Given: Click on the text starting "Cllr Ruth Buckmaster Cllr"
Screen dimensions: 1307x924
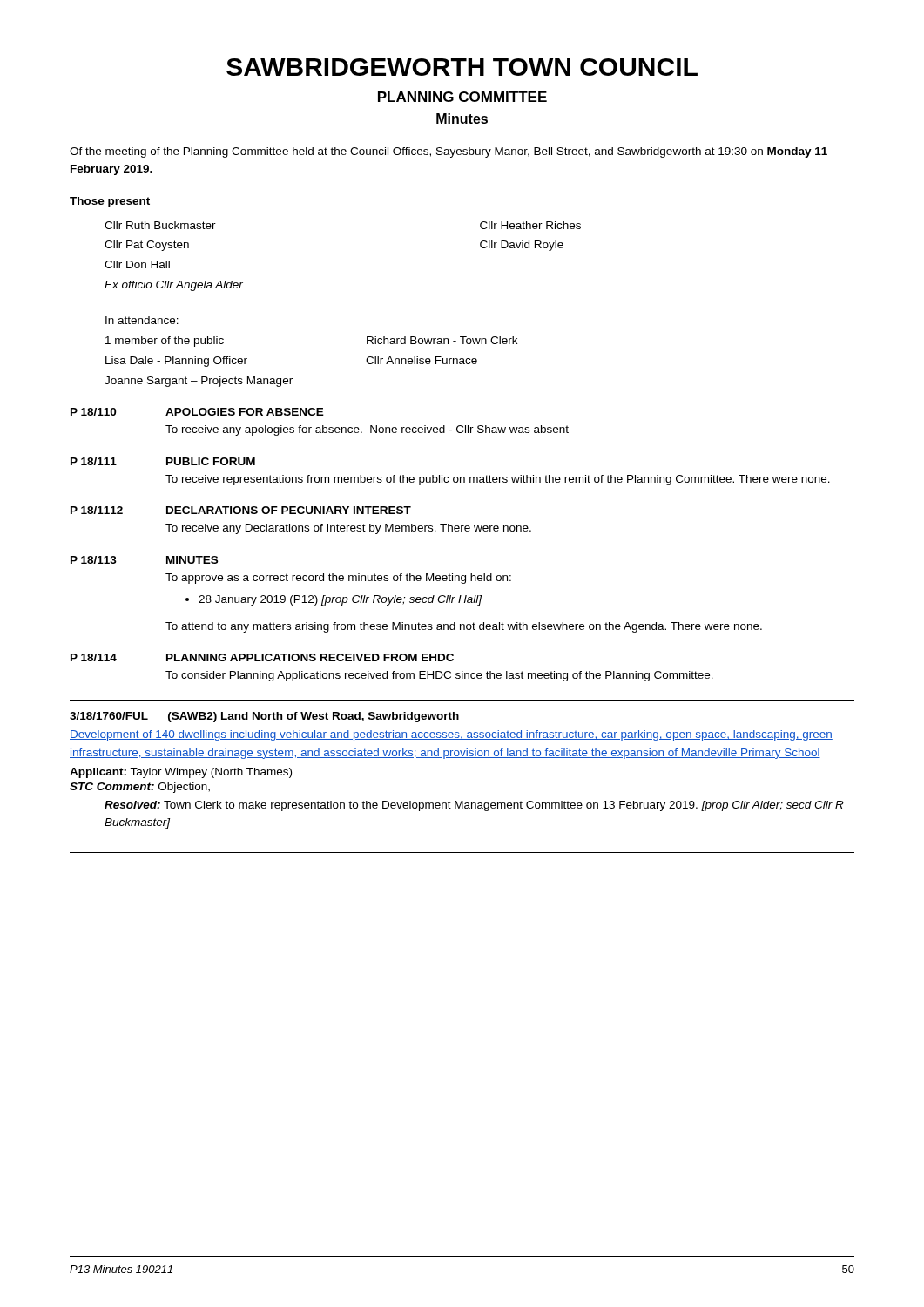Looking at the screenshot, I should [479, 256].
